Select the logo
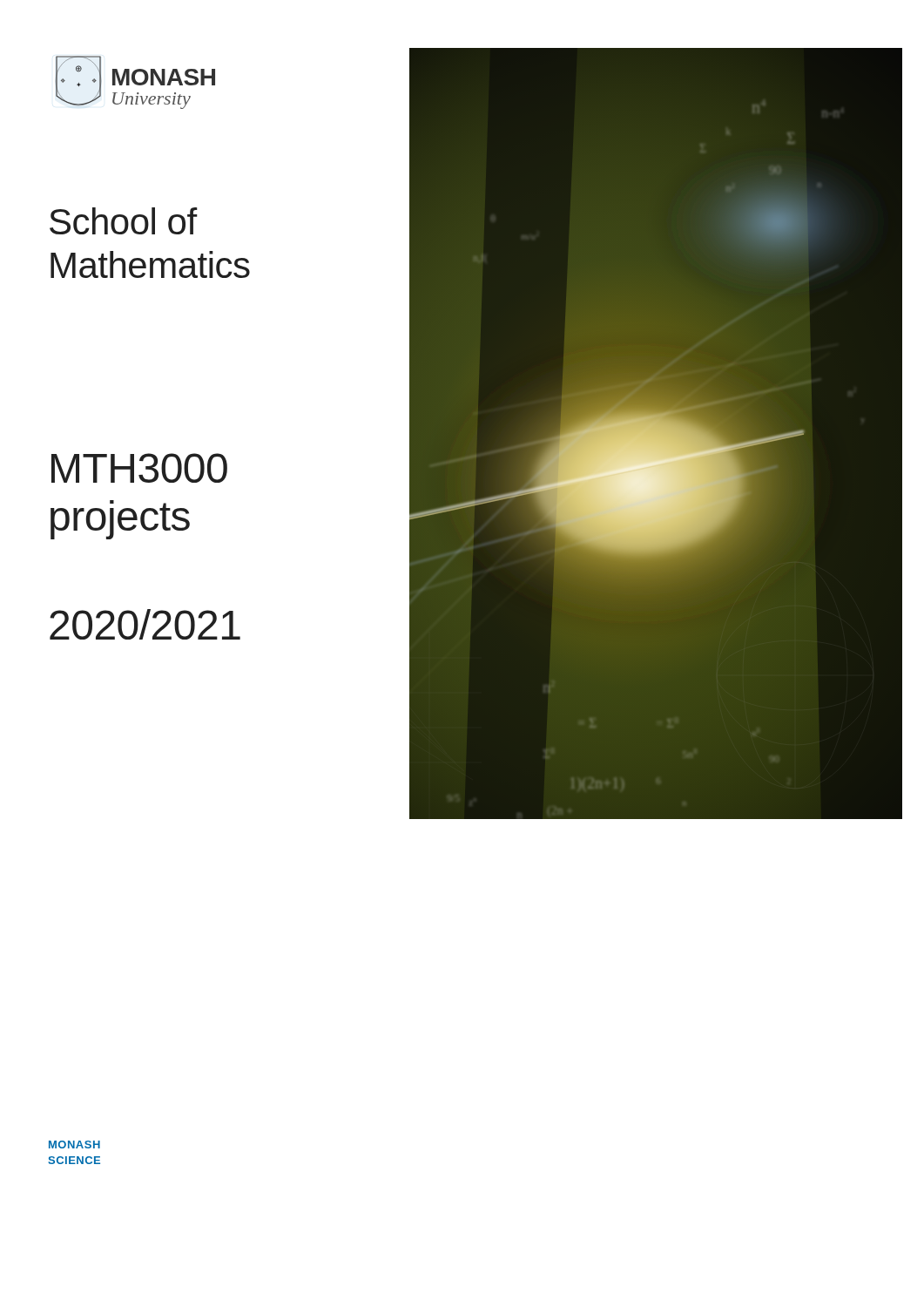The image size is (924, 1307). tap(161, 89)
